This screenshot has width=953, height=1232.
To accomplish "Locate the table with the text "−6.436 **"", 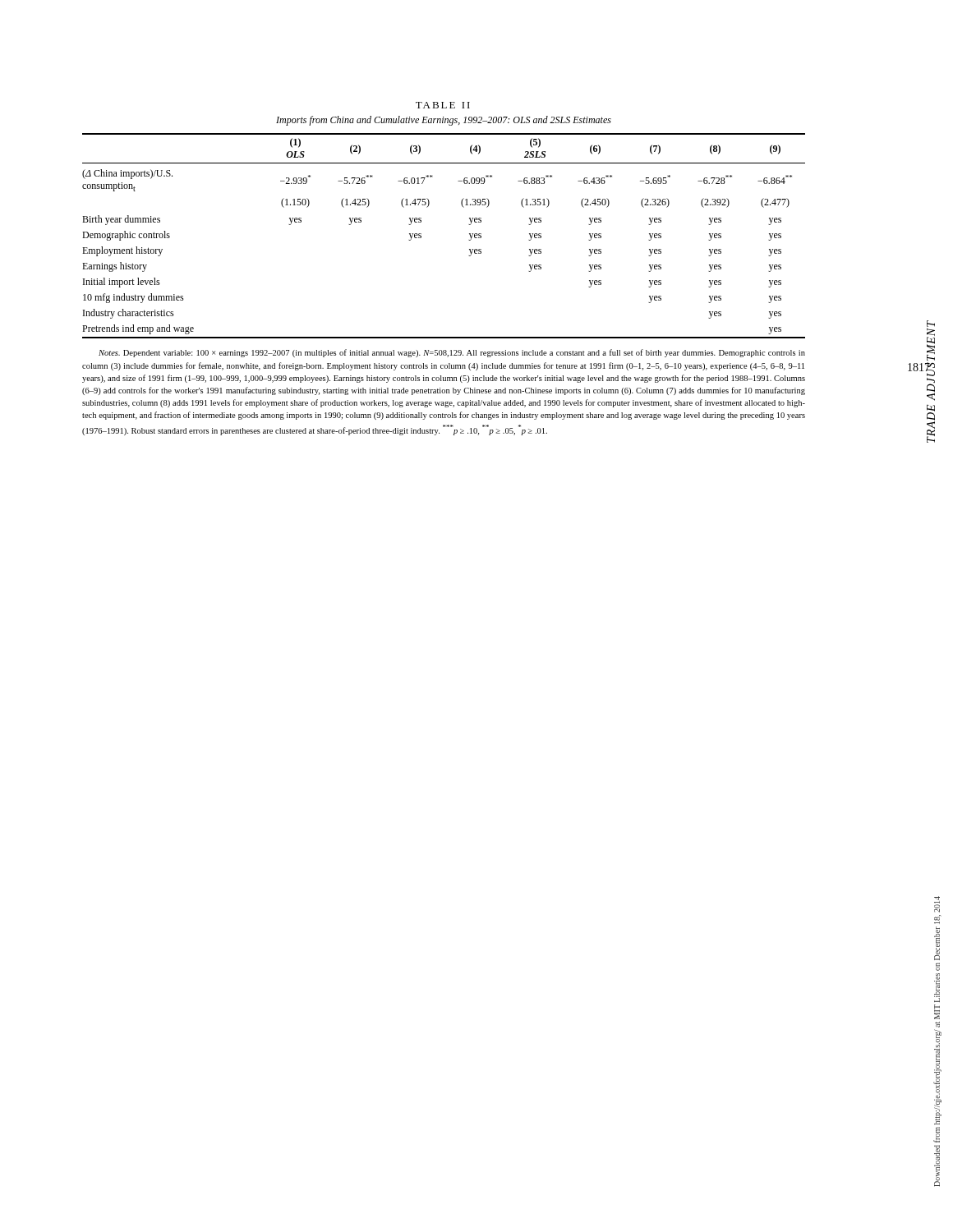I will [444, 236].
